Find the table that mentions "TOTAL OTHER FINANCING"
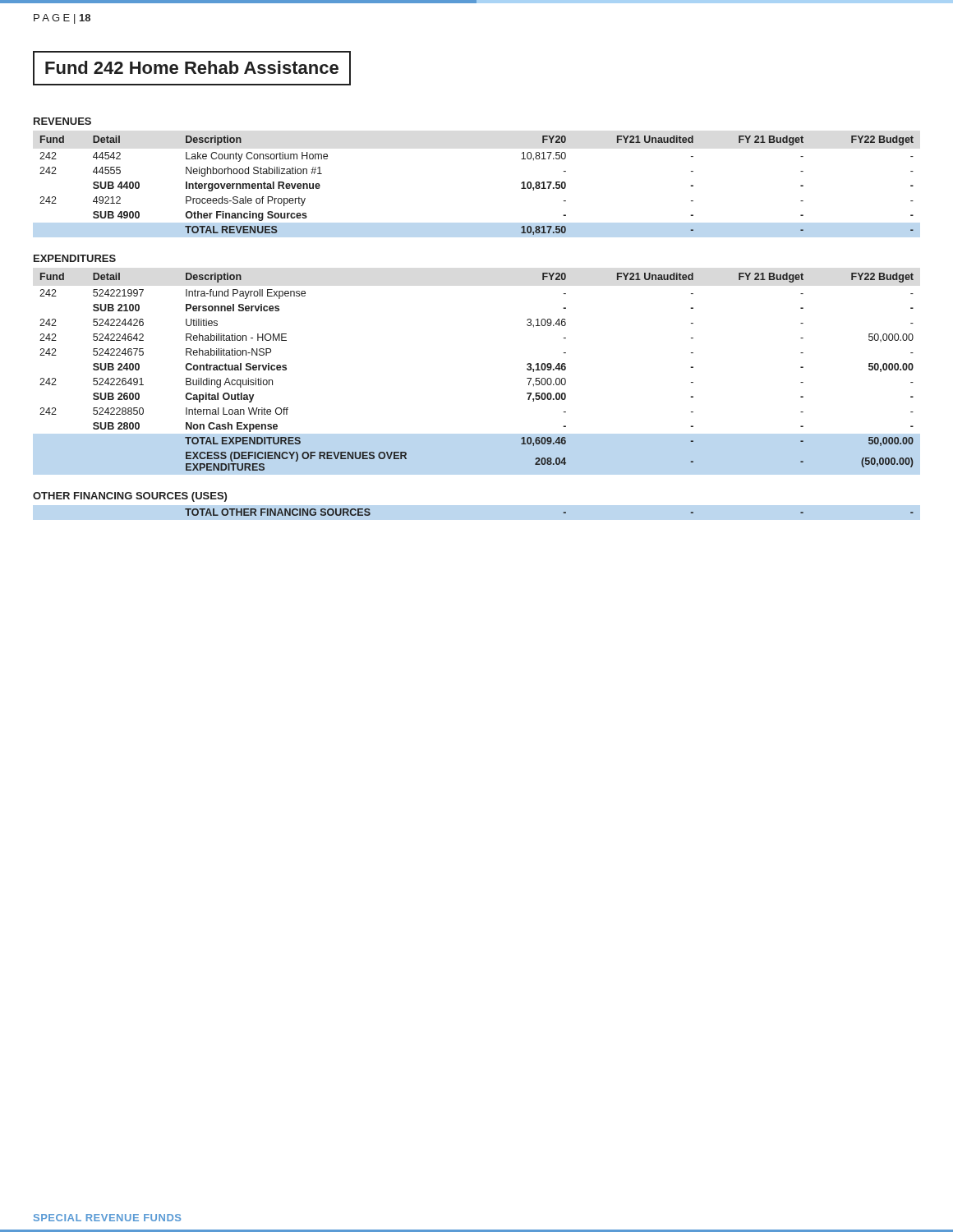The height and width of the screenshot is (1232, 953). click(476, 513)
